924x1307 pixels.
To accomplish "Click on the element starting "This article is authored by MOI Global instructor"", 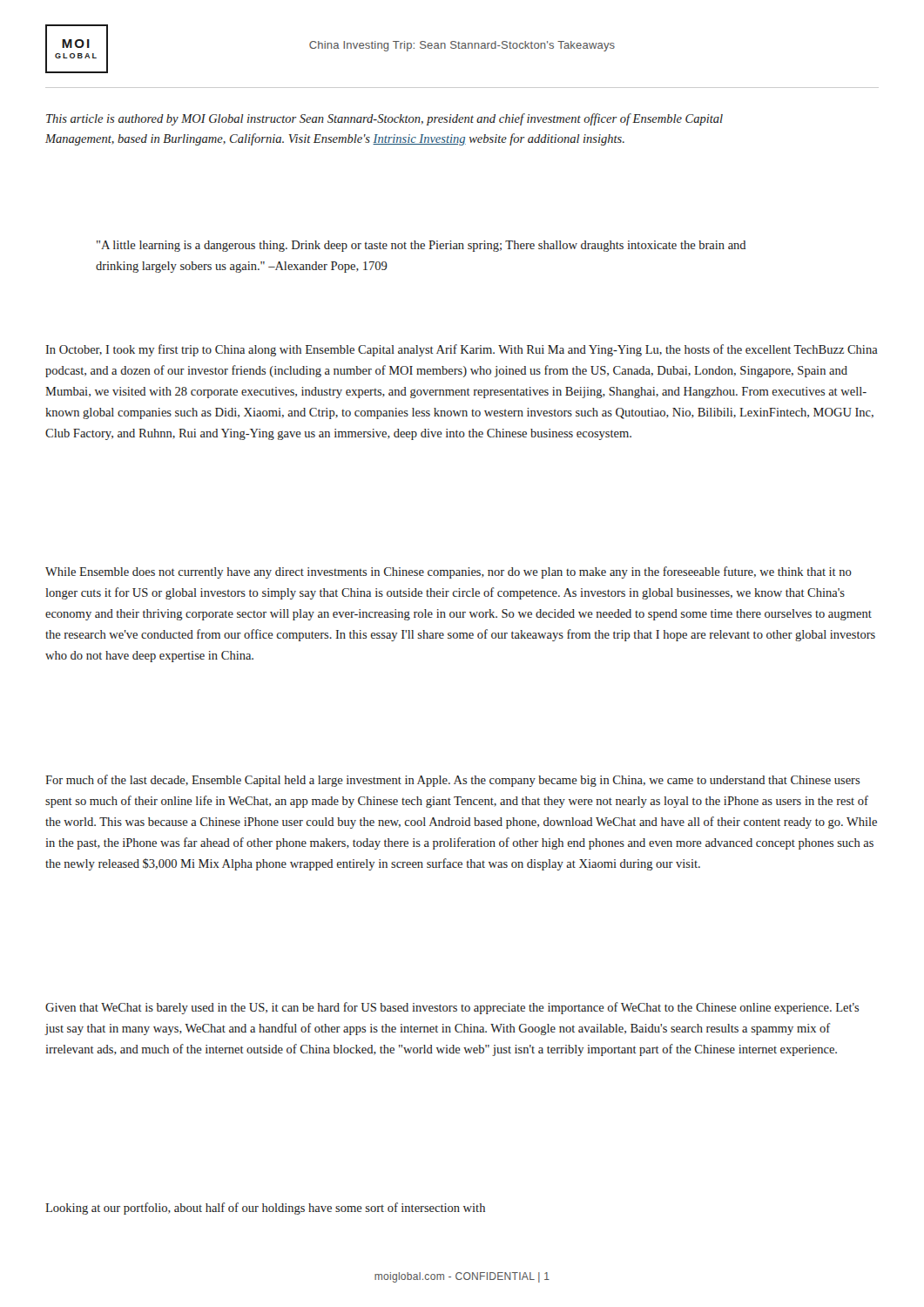I will tap(384, 129).
